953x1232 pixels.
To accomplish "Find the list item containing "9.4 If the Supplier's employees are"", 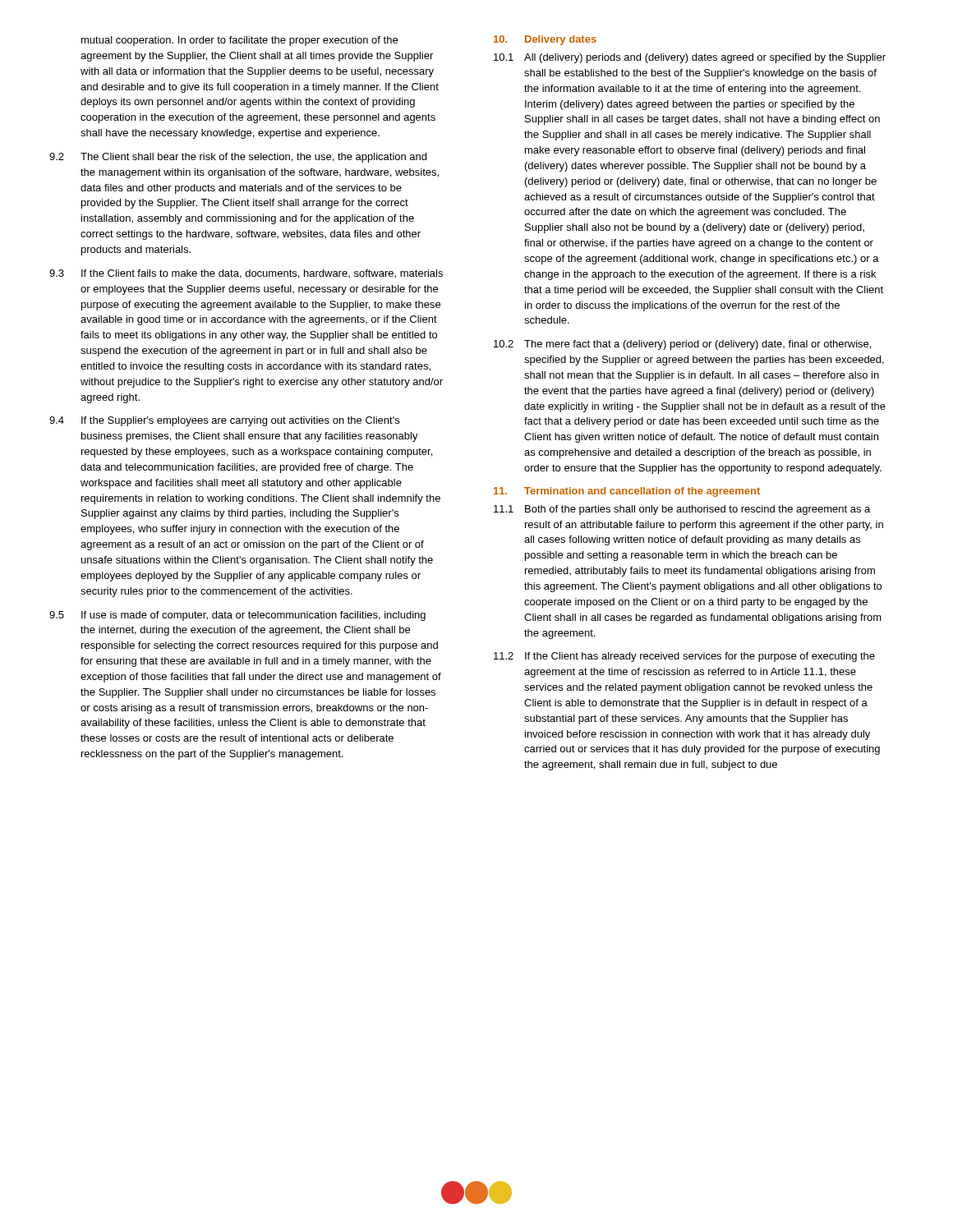I will [x=246, y=506].
